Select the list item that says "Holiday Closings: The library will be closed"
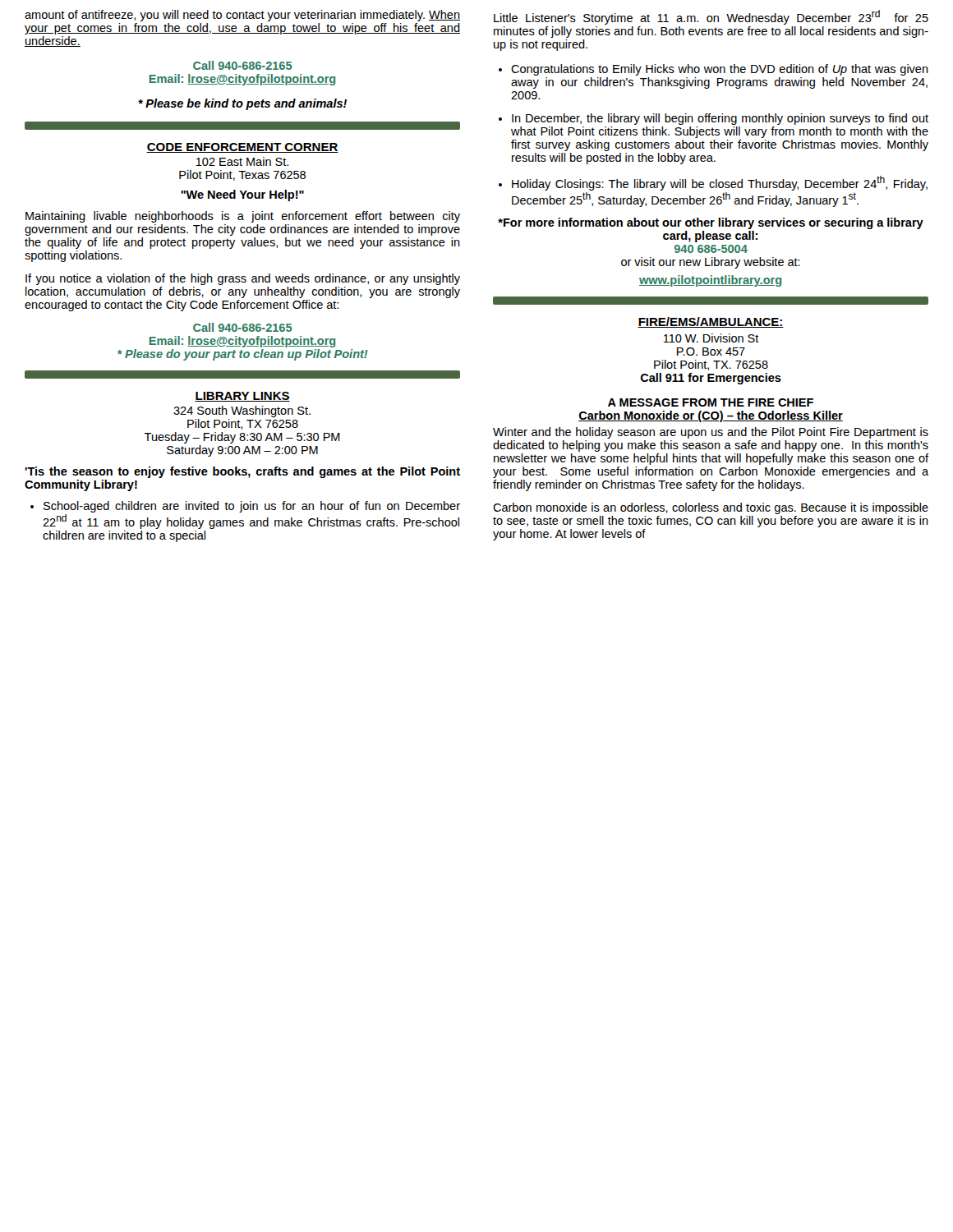 click(x=720, y=190)
